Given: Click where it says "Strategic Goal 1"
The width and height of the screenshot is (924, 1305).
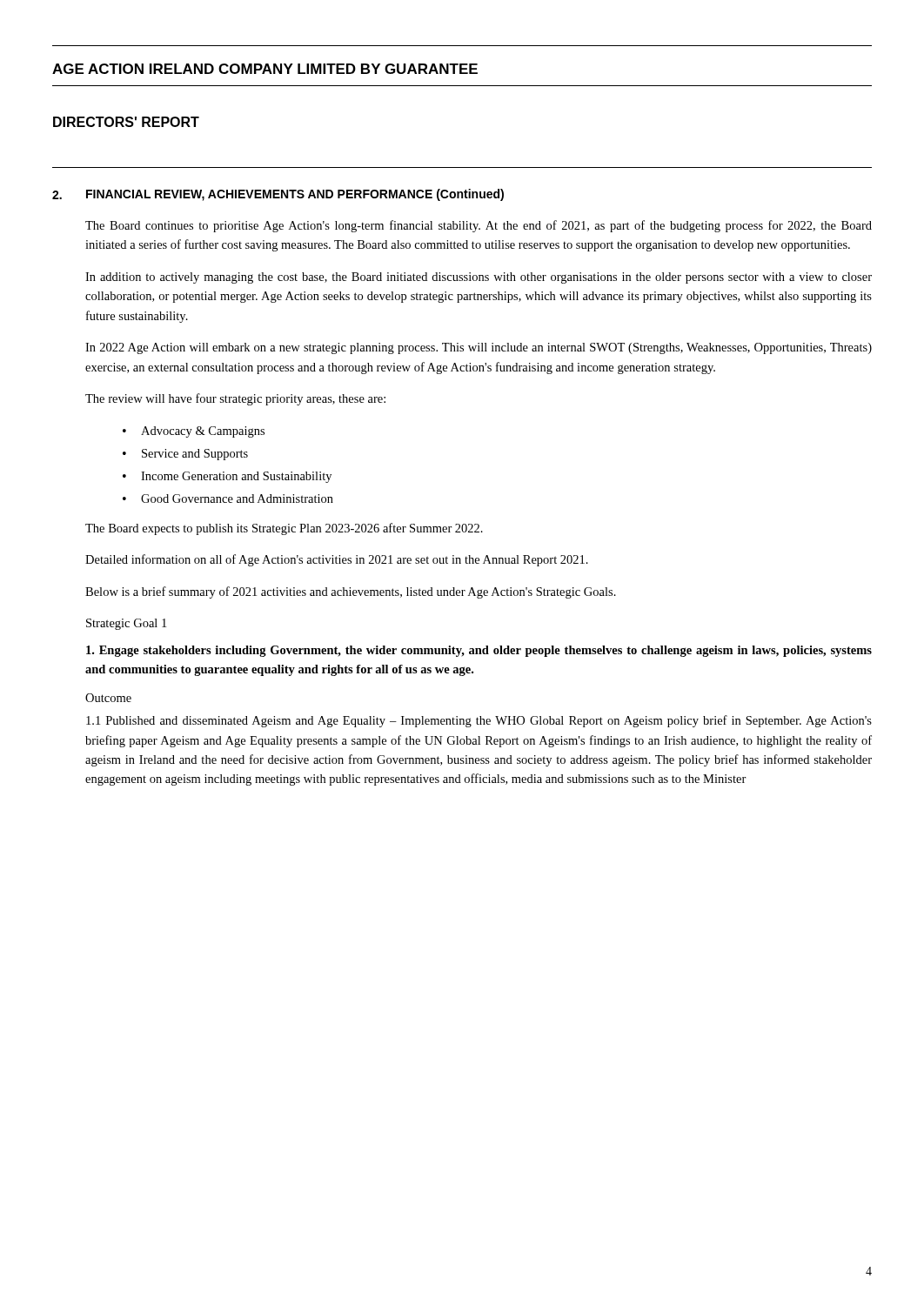Looking at the screenshot, I should pyautogui.click(x=126, y=623).
